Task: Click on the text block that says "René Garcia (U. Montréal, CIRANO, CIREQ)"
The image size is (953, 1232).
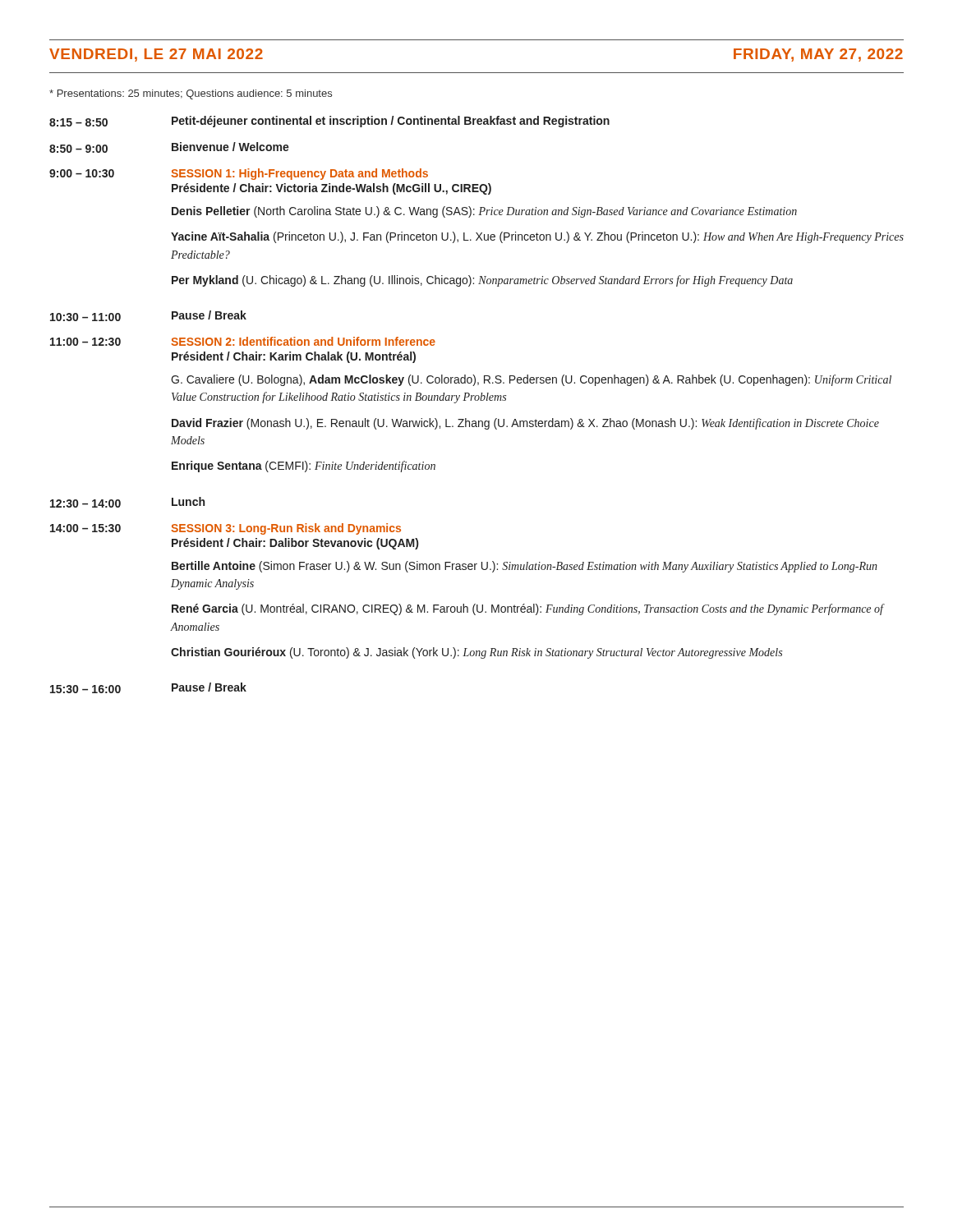Action: 527,618
